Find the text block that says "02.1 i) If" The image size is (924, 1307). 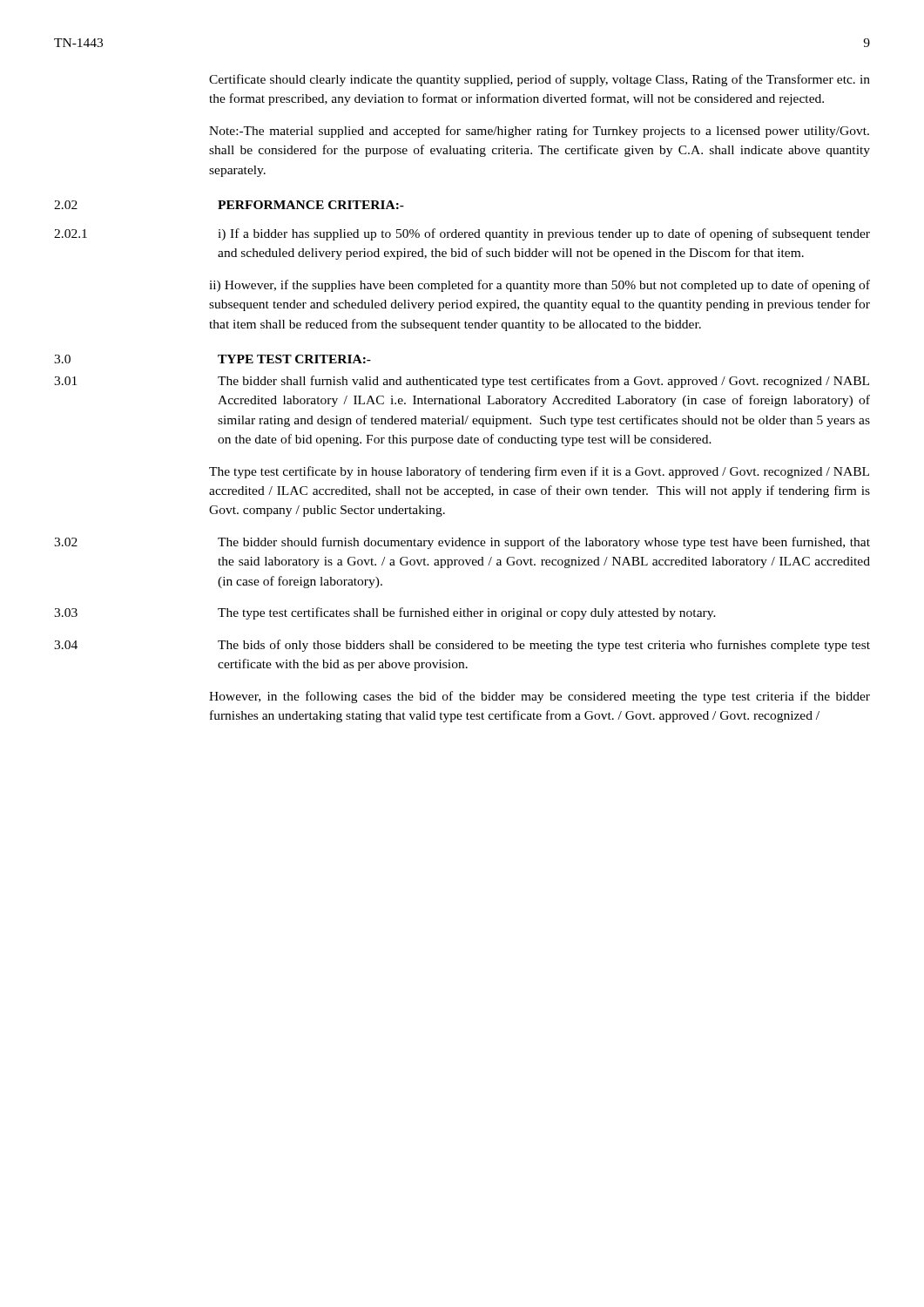click(x=462, y=243)
